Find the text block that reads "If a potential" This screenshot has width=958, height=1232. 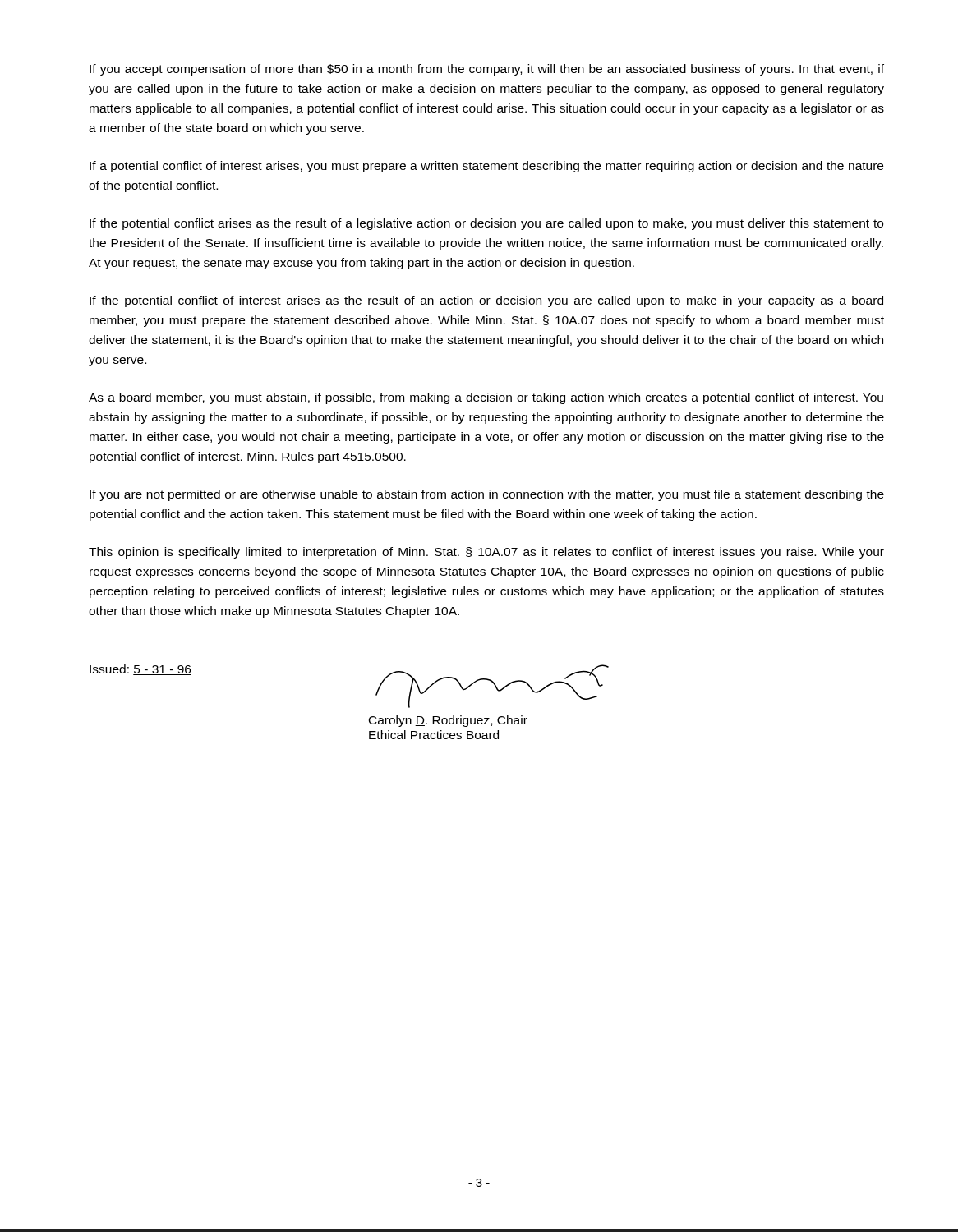pos(486,175)
